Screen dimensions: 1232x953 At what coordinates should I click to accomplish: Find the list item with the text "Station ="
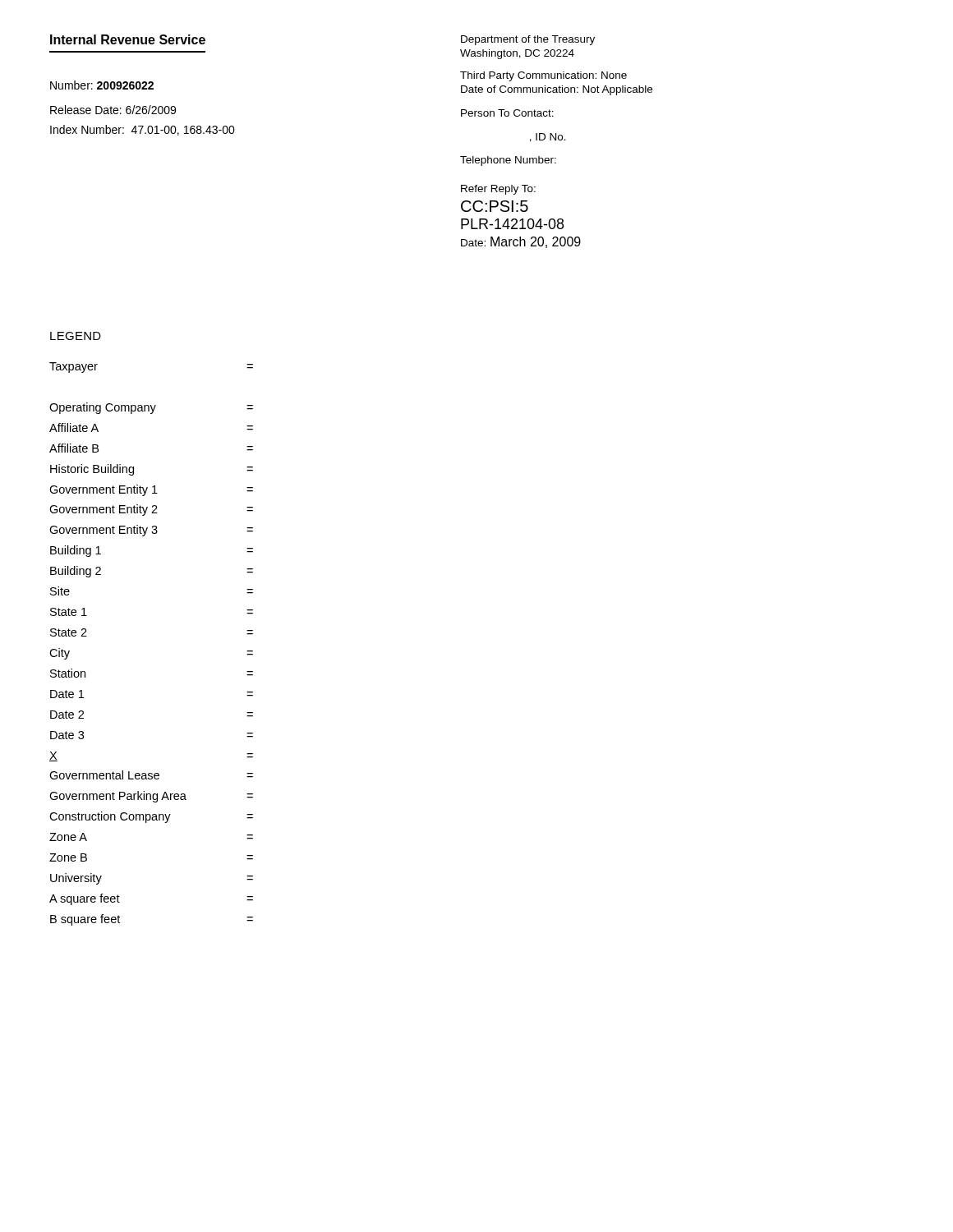point(65,673)
